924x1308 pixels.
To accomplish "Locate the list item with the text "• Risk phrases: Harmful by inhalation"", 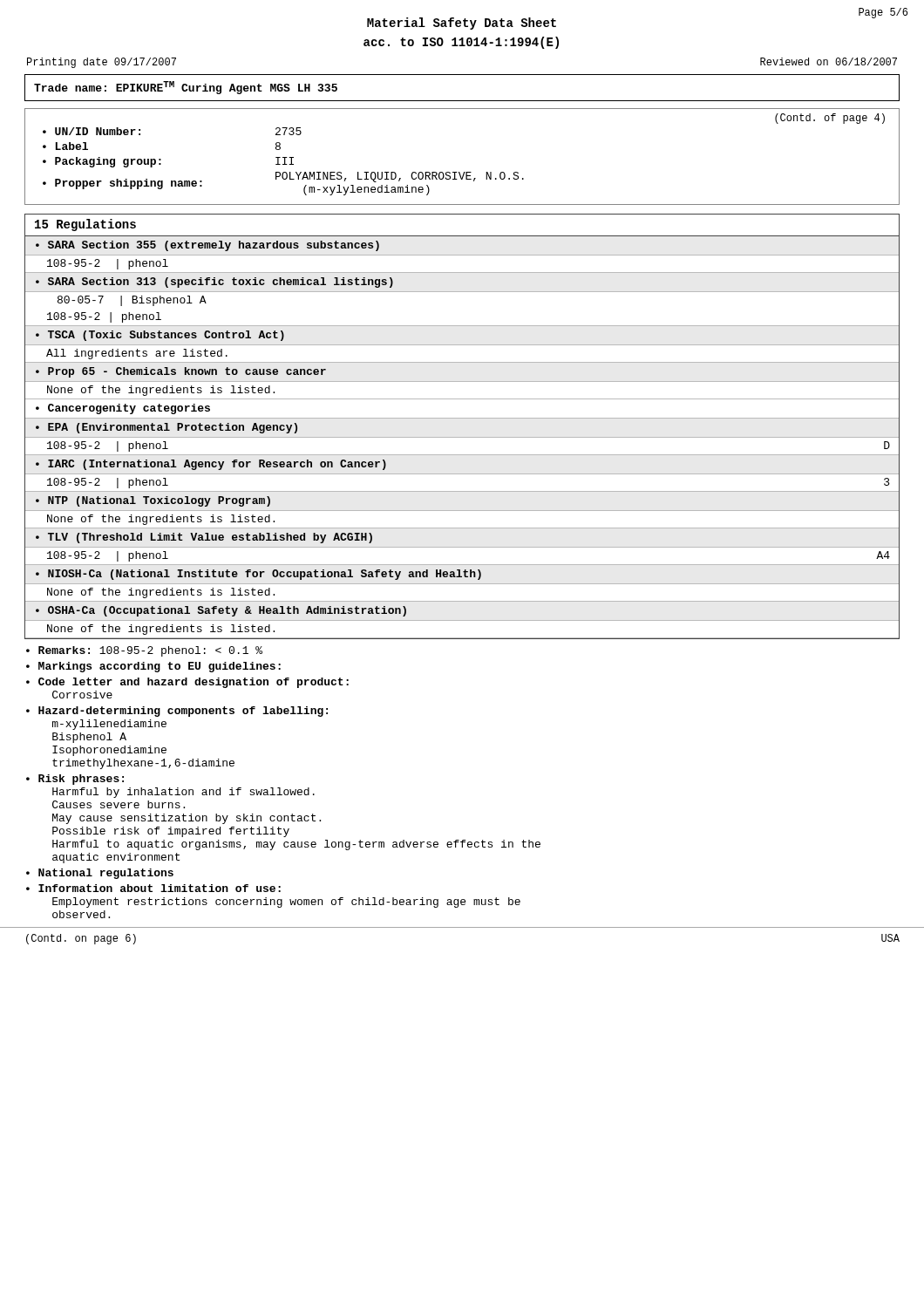I will pyautogui.click(x=283, y=818).
